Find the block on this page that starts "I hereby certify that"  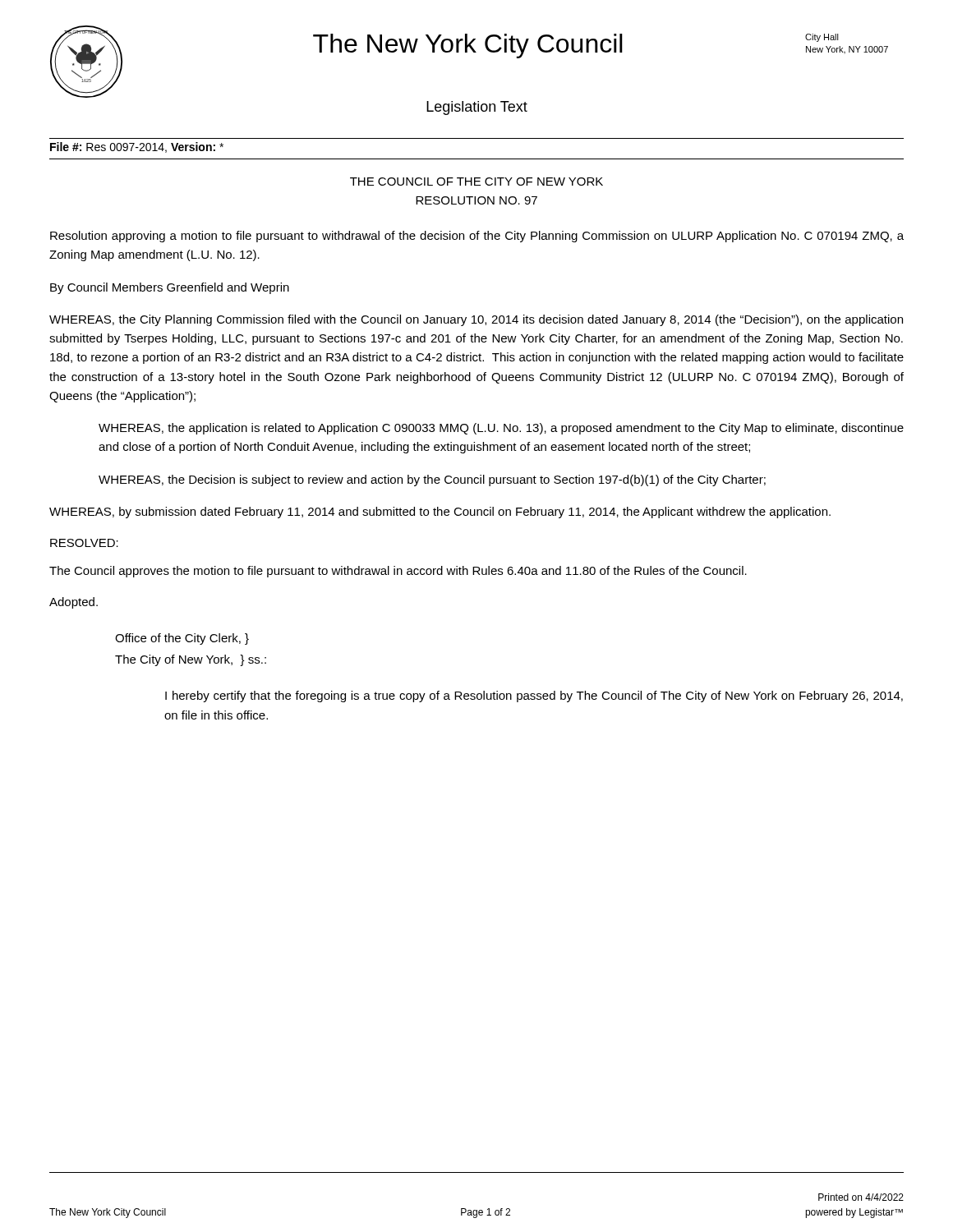pyautogui.click(x=534, y=705)
